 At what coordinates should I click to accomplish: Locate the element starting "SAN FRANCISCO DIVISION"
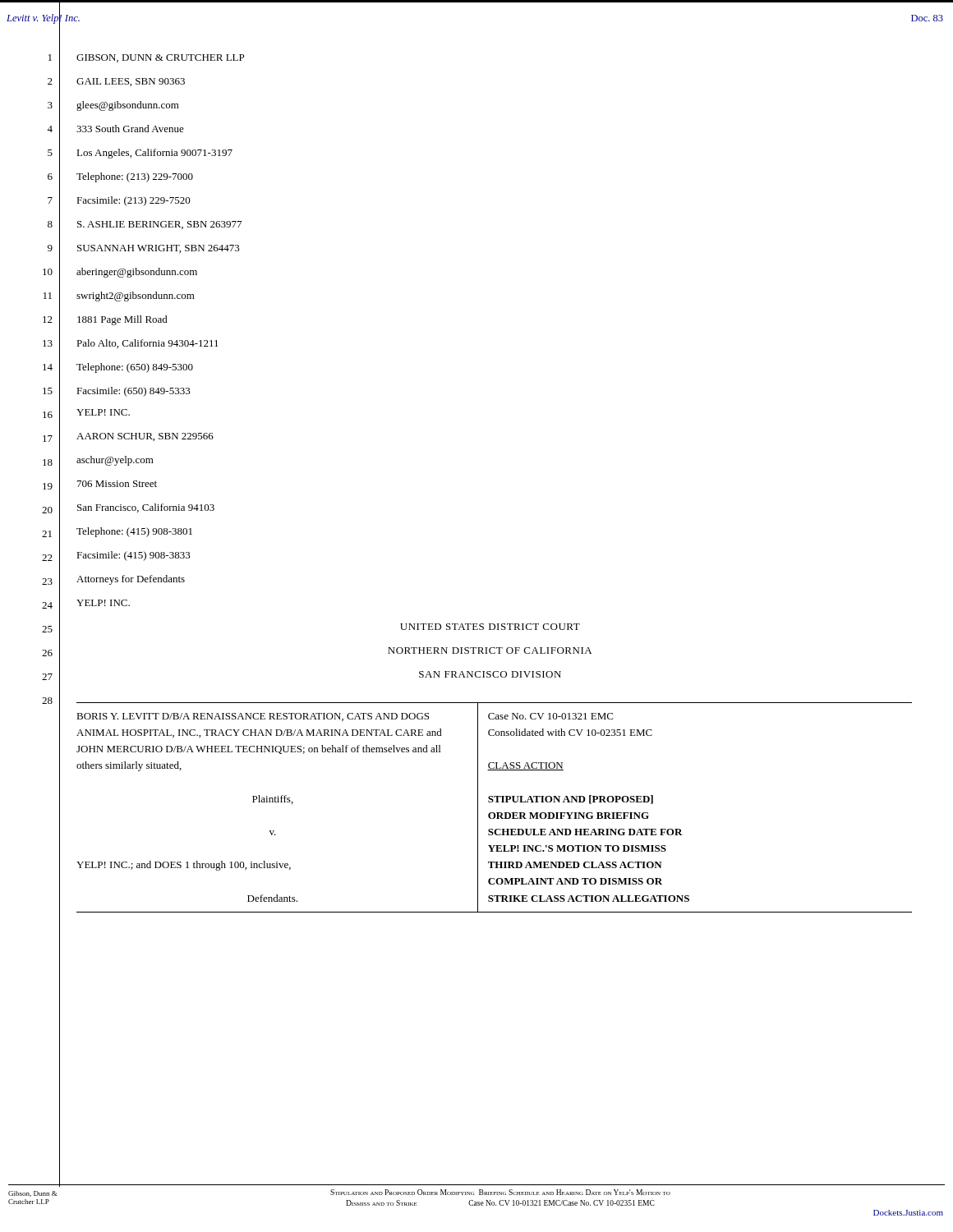click(490, 674)
